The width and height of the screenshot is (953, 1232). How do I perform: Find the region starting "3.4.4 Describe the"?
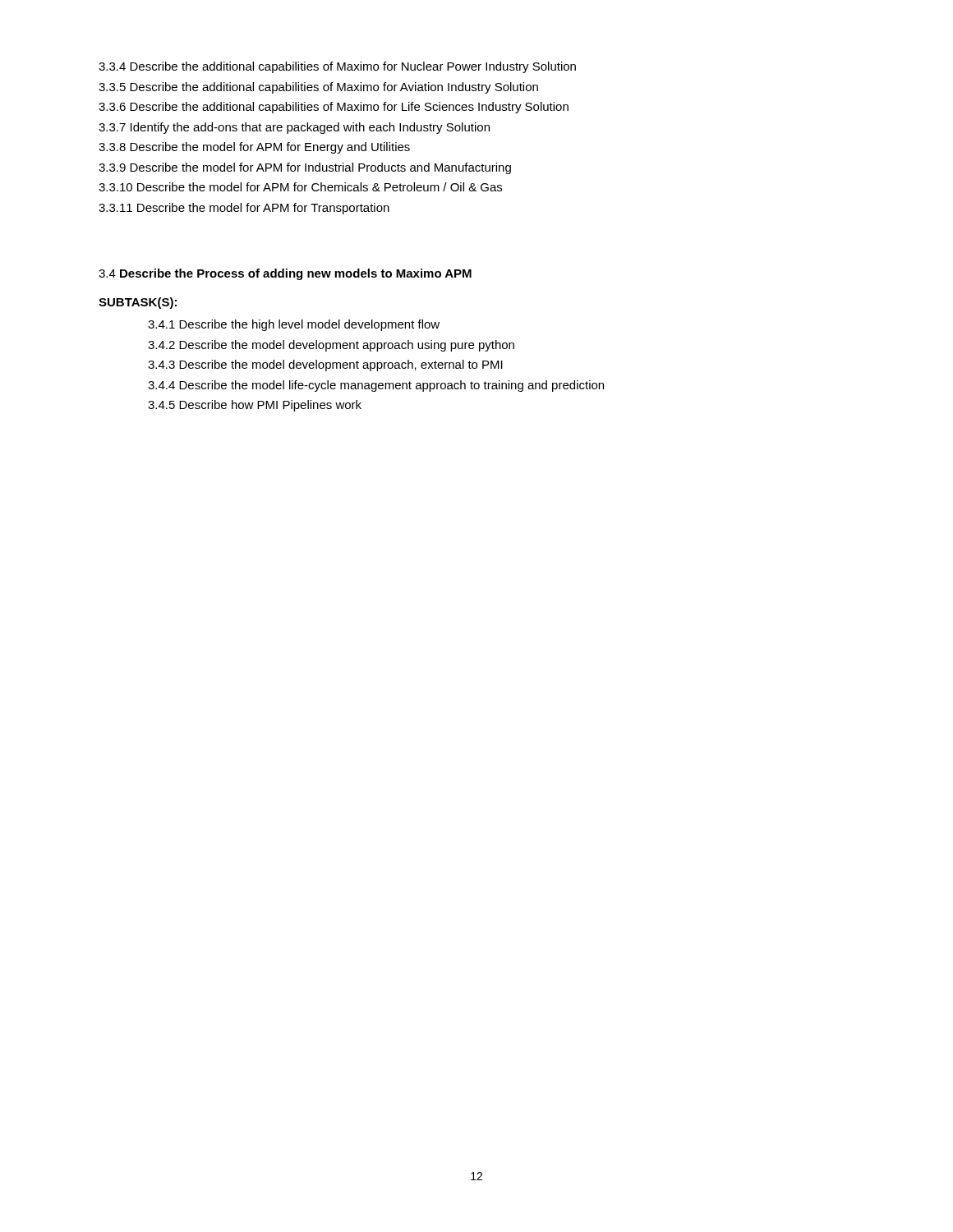(x=376, y=384)
